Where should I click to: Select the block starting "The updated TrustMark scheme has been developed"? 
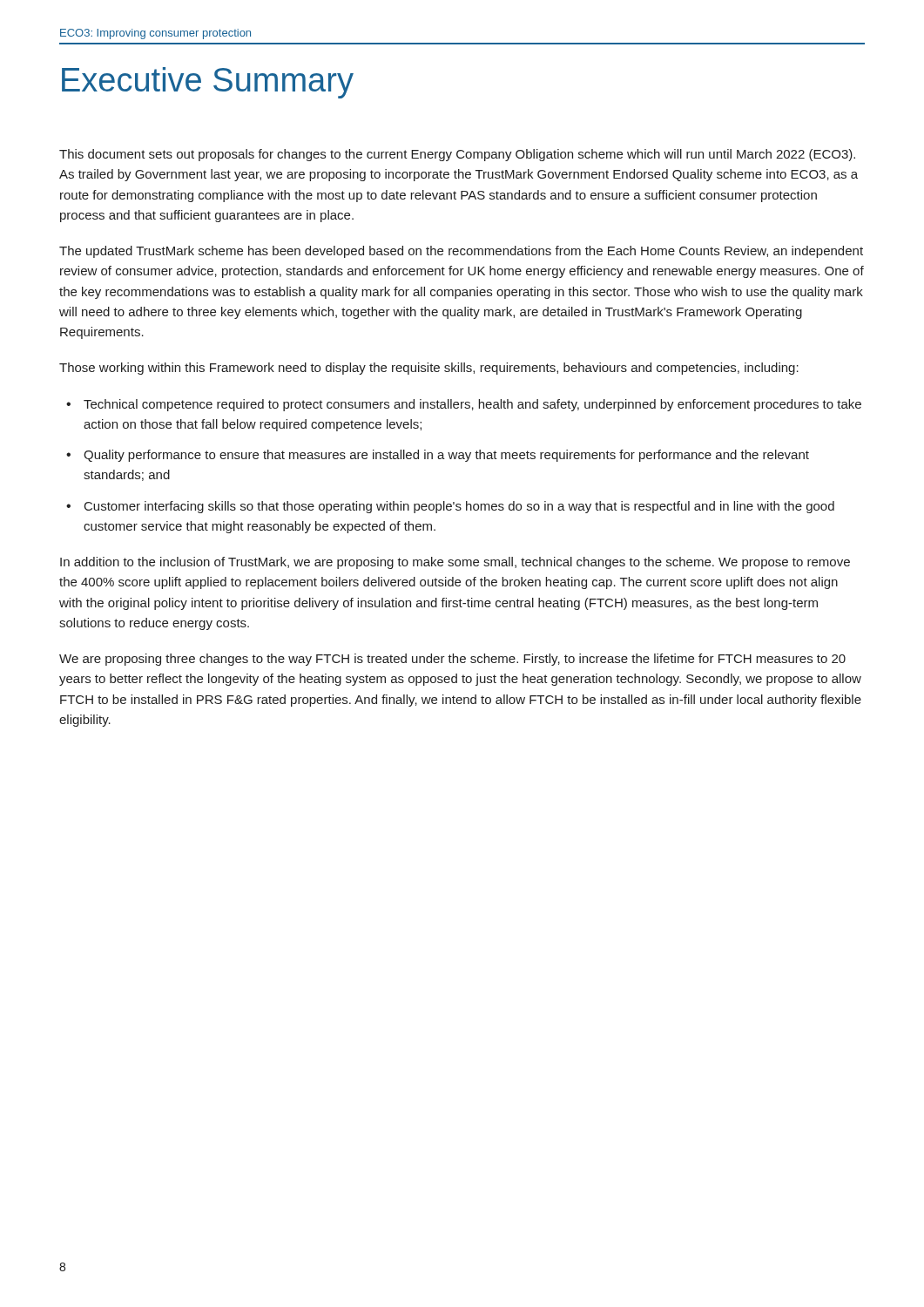461,291
